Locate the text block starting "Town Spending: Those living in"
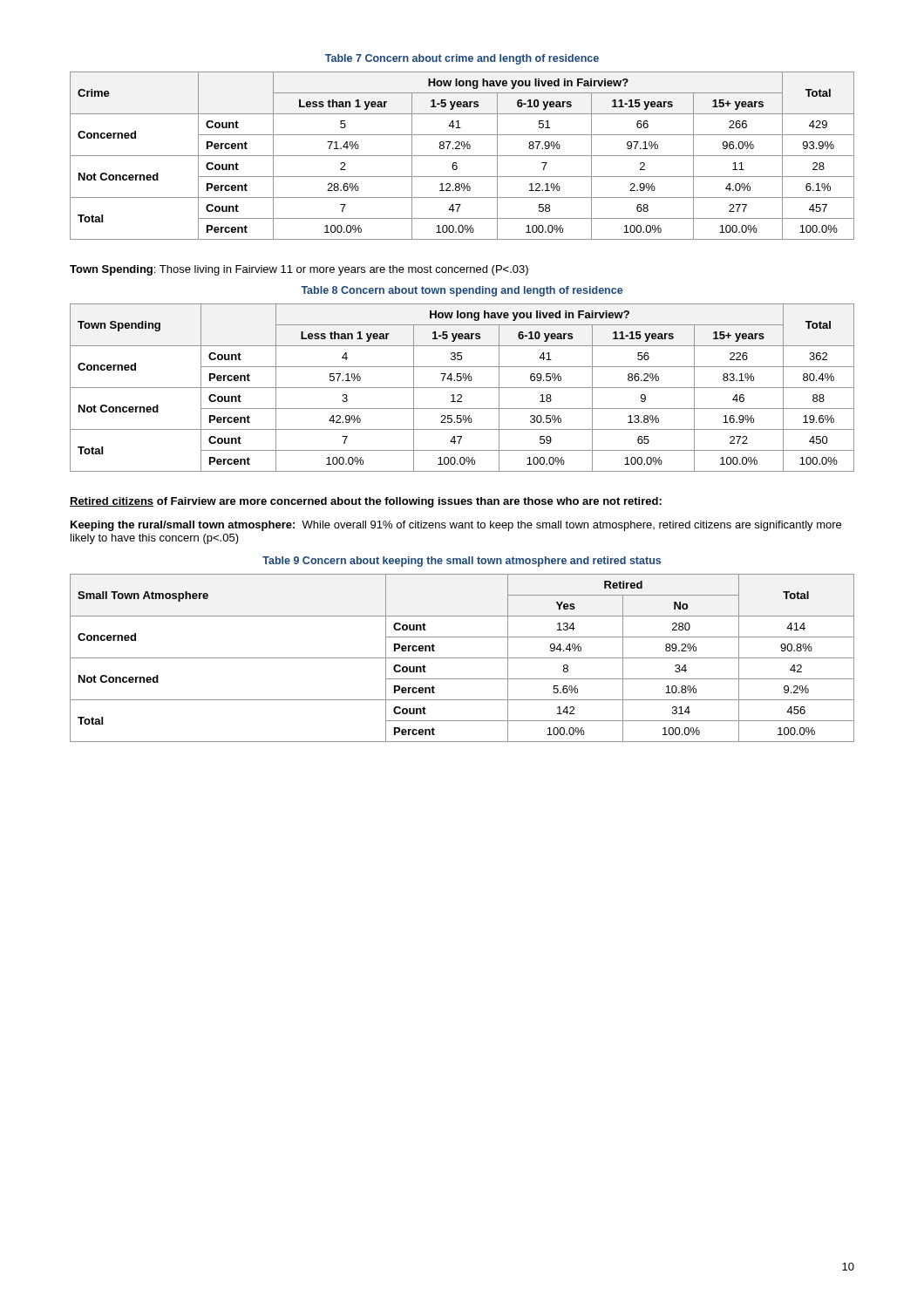Viewport: 924px width, 1308px height. click(x=299, y=269)
